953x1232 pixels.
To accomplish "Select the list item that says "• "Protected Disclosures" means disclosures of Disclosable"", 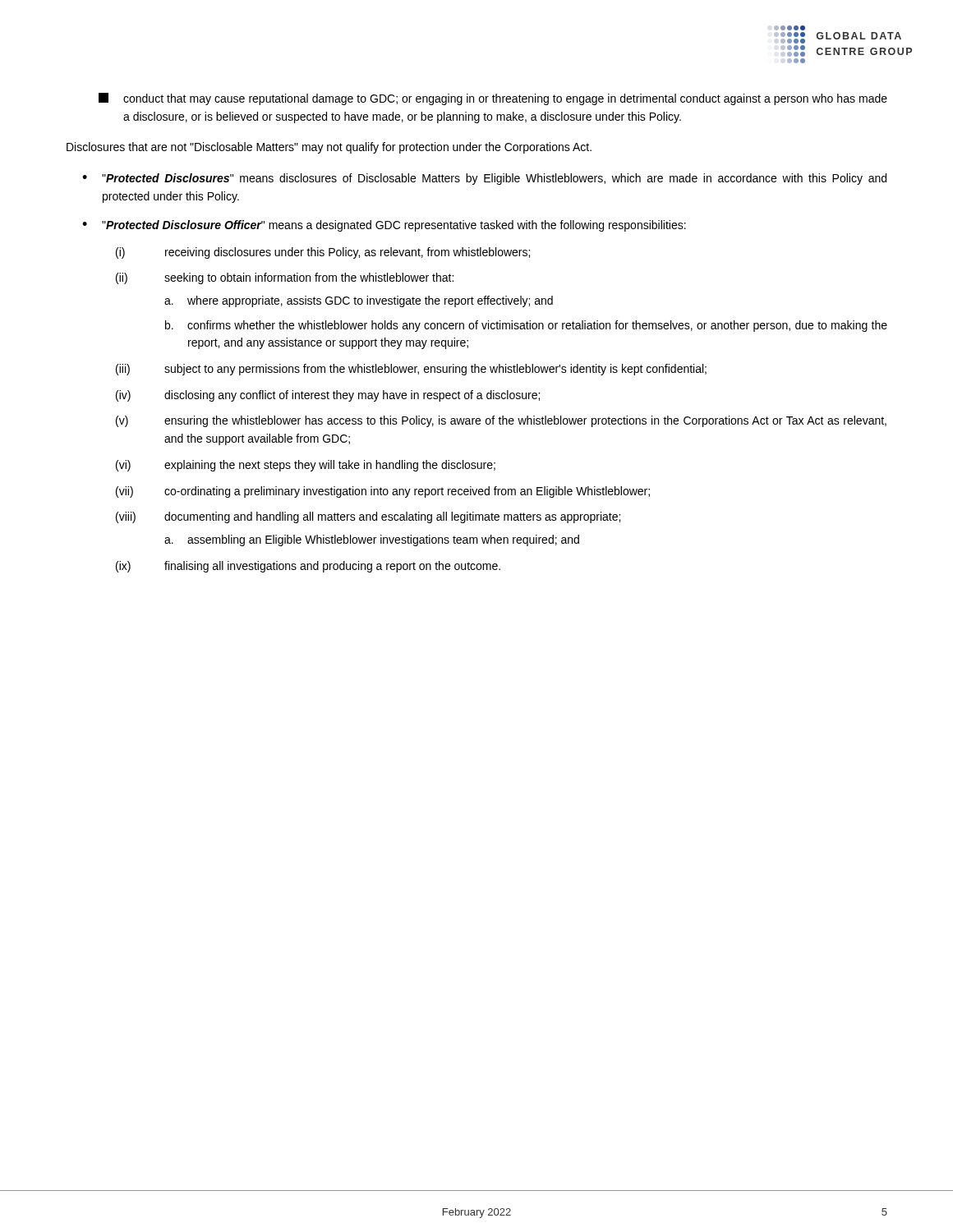I will pos(485,188).
